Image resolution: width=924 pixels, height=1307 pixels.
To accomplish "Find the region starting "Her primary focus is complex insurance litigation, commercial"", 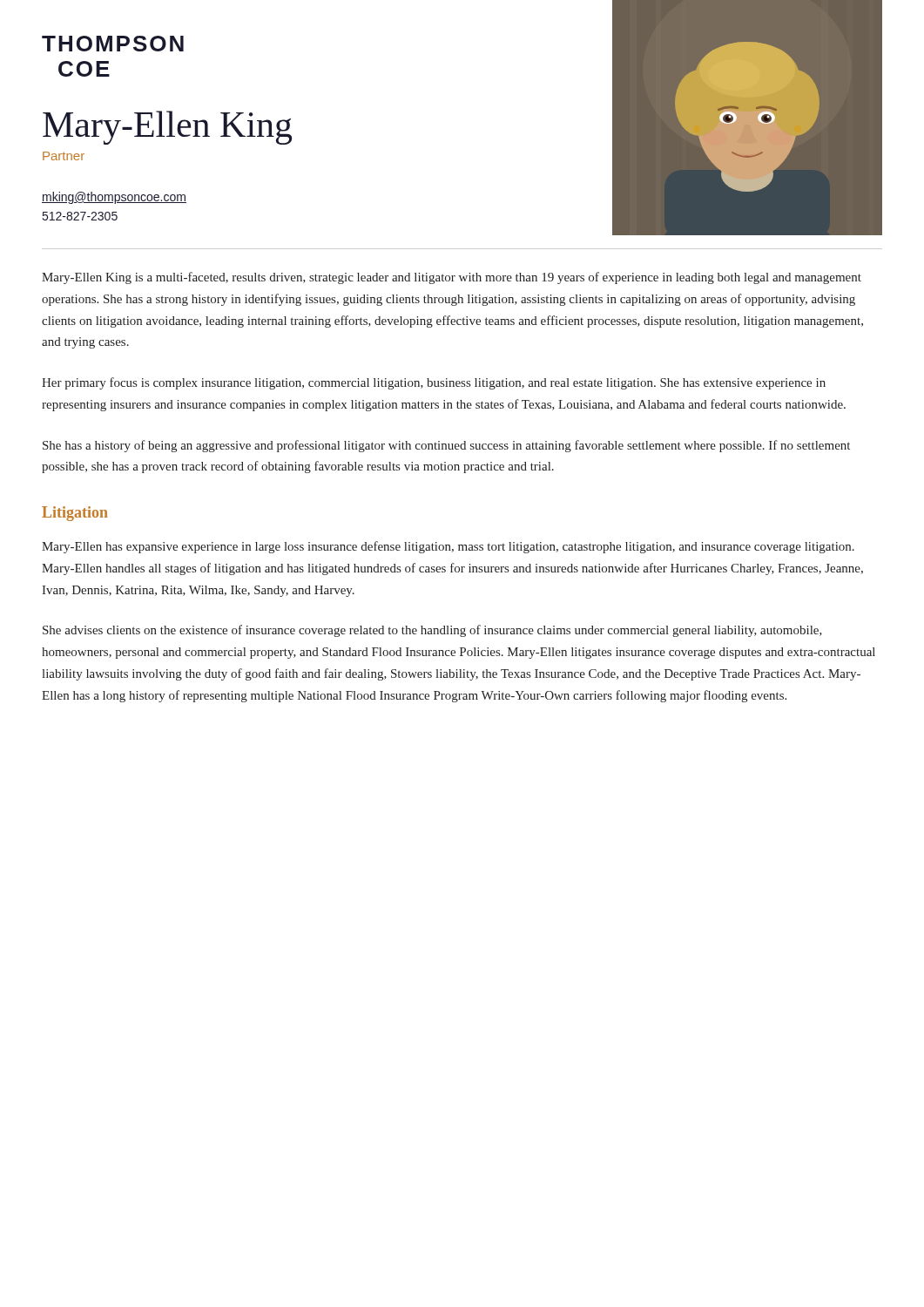I will [462, 394].
